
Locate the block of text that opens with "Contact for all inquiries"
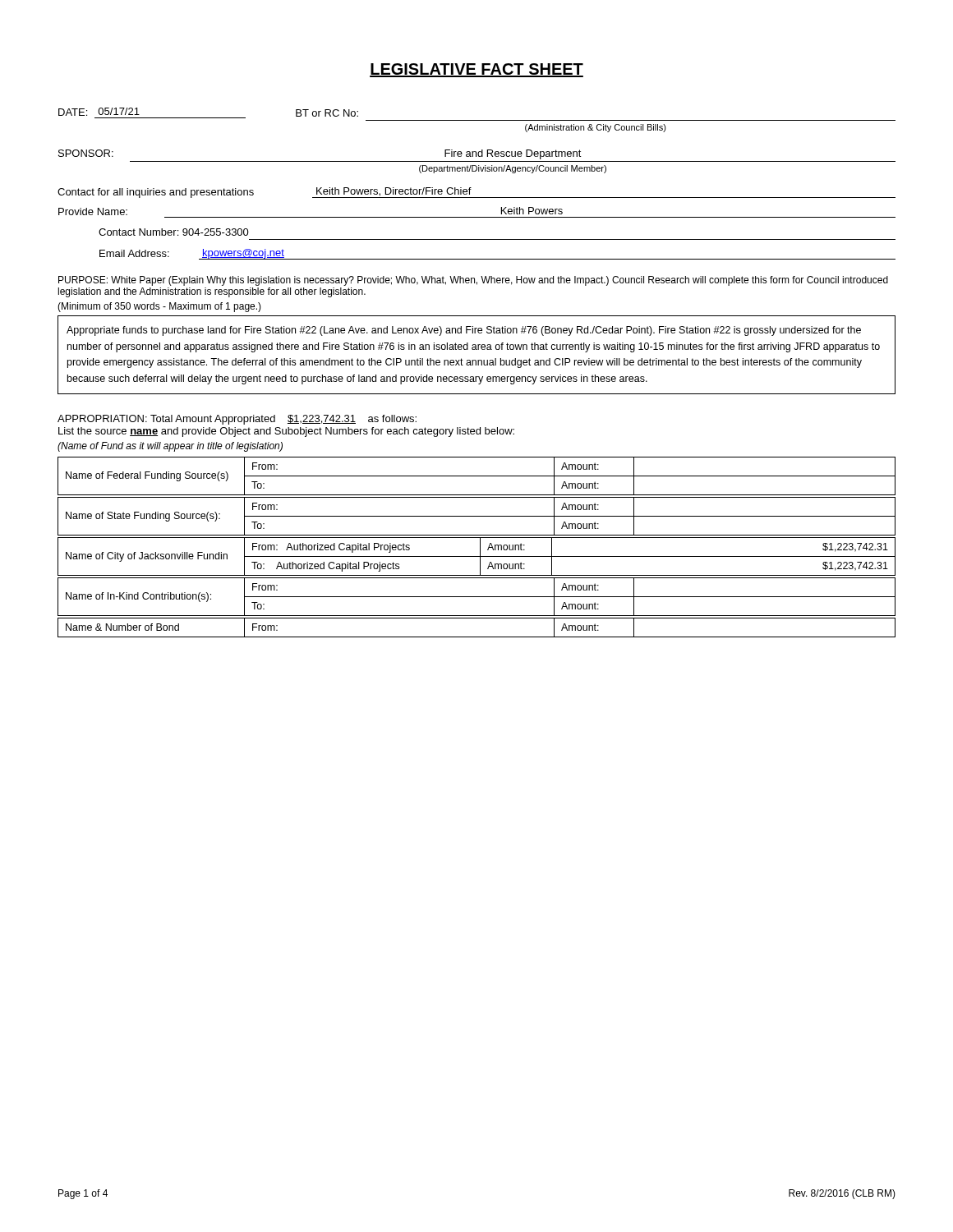coord(476,192)
